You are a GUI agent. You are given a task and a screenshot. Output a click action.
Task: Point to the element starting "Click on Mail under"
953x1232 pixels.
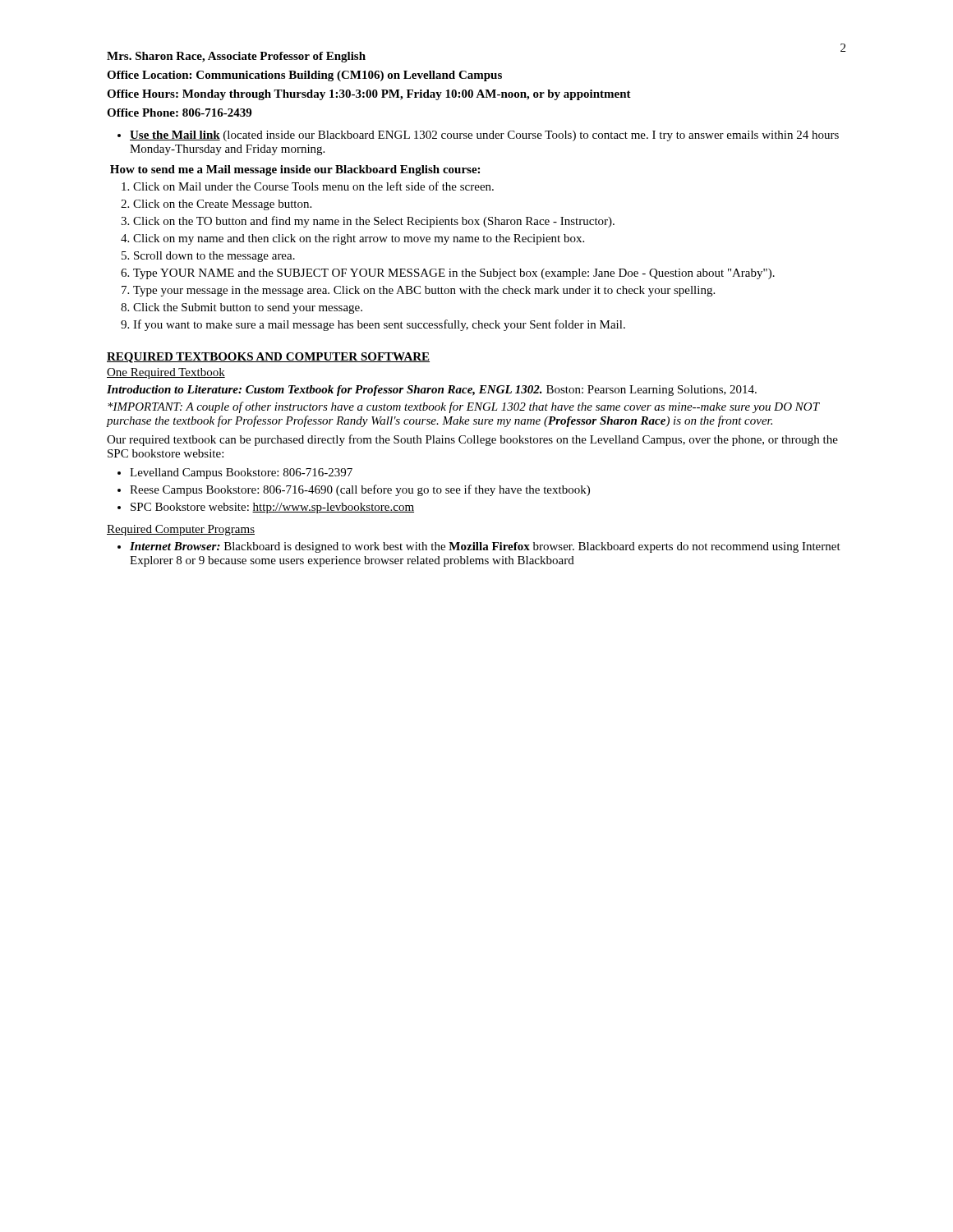[x=314, y=186]
